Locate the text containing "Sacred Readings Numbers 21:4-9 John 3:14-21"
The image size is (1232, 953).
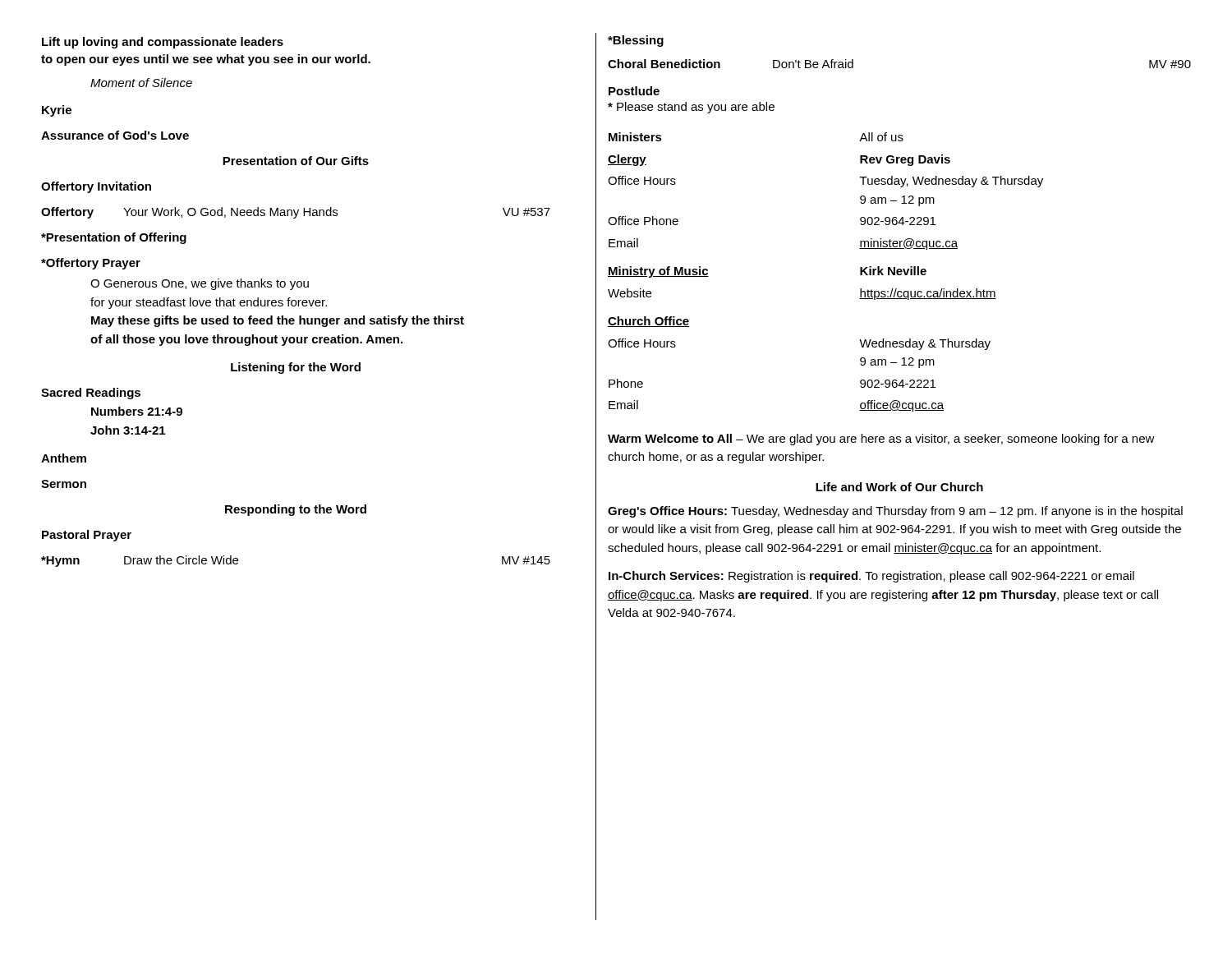click(x=91, y=394)
